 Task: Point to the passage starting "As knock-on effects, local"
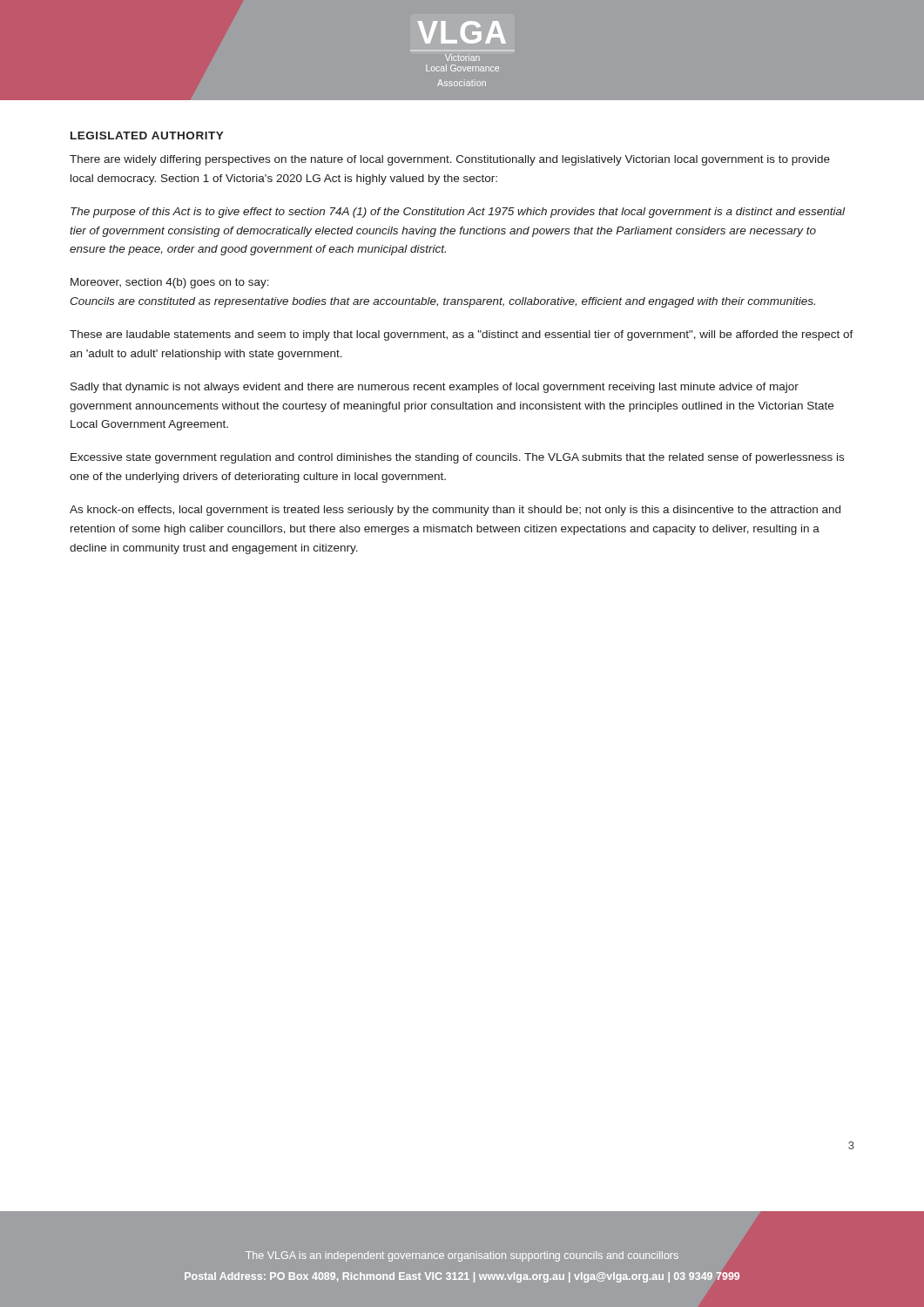tap(455, 528)
